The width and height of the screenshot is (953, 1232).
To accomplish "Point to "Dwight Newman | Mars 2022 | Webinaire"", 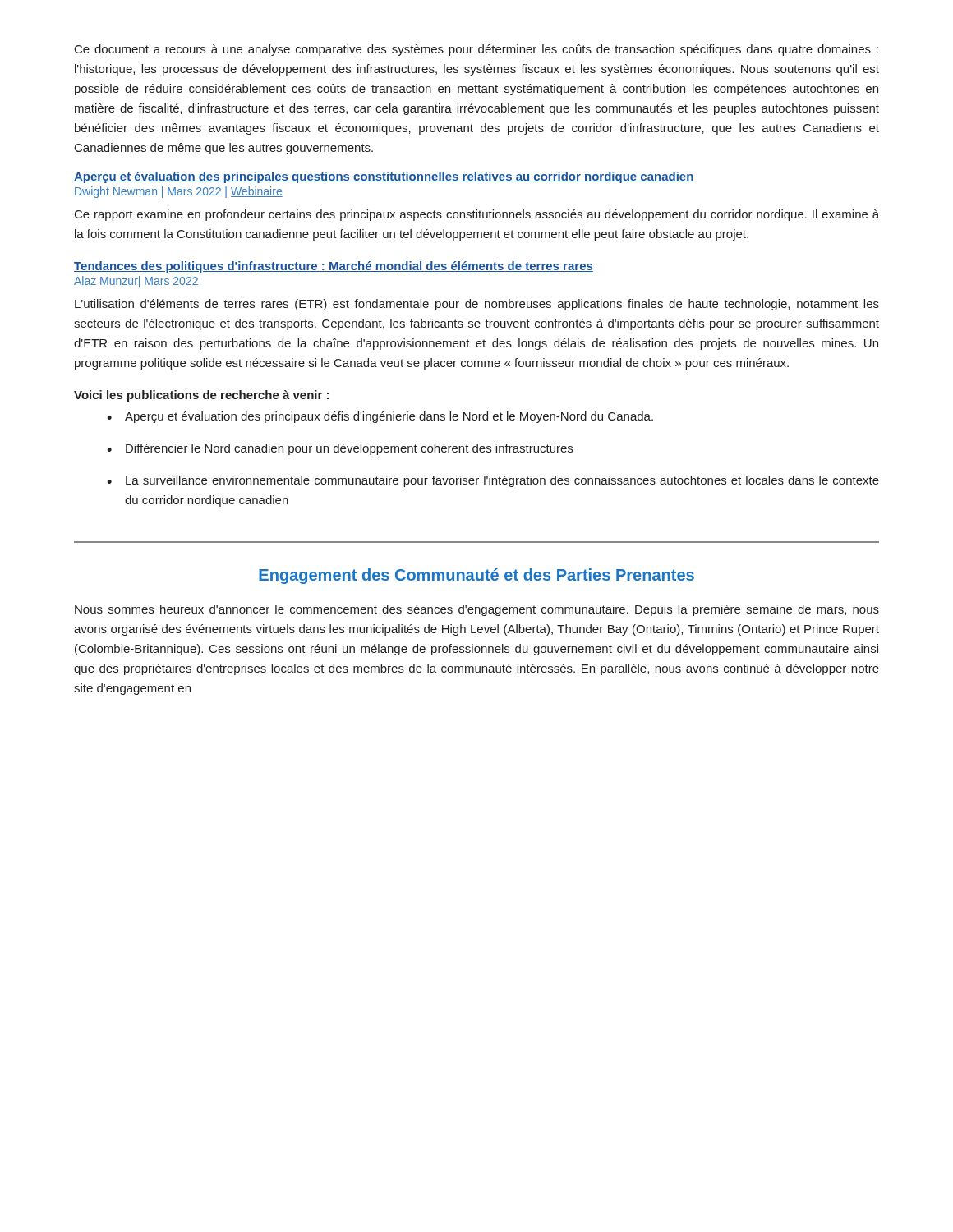I will click(178, 191).
